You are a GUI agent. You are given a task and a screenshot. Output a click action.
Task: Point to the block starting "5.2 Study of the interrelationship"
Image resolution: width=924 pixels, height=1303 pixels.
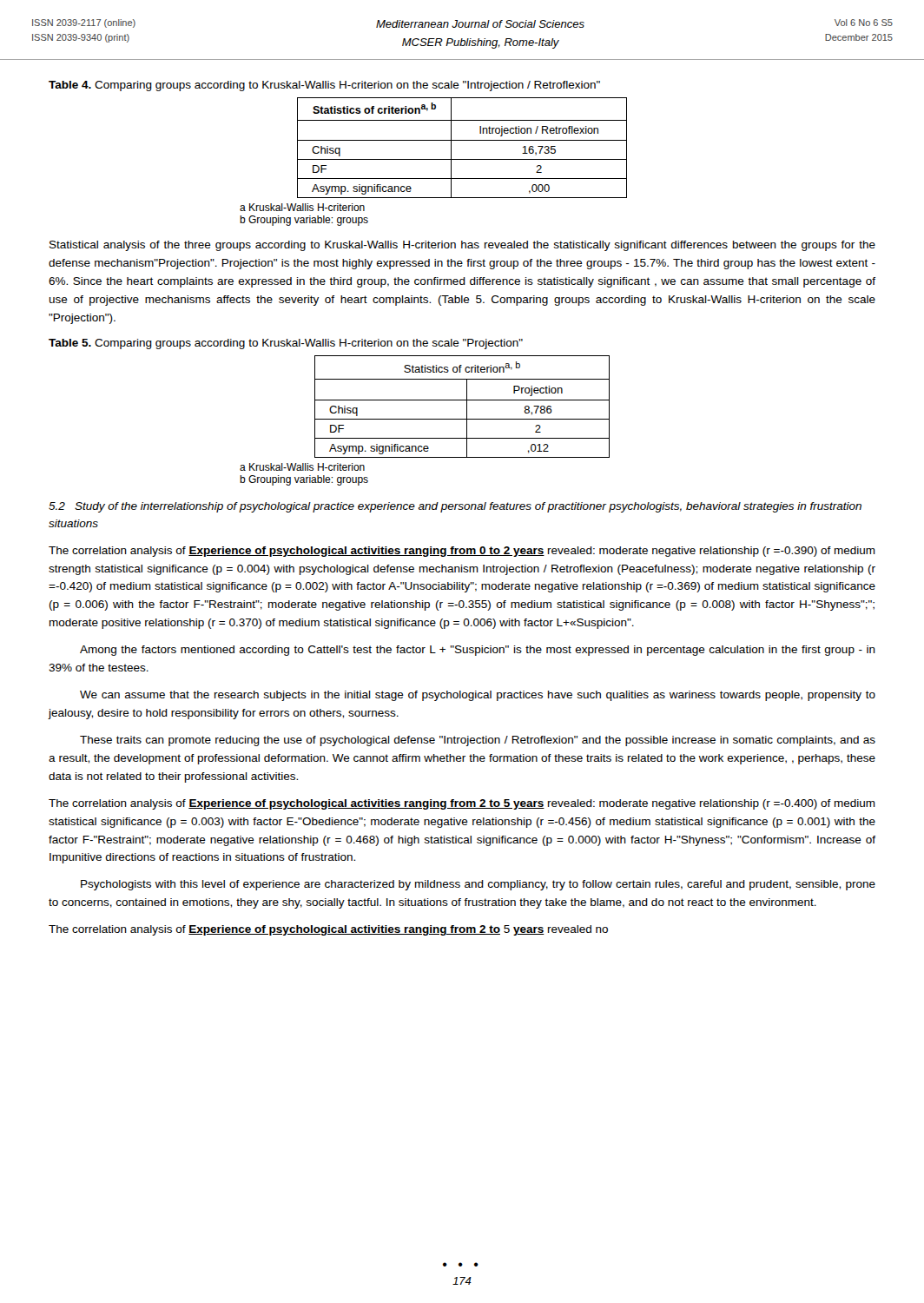coord(455,515)
